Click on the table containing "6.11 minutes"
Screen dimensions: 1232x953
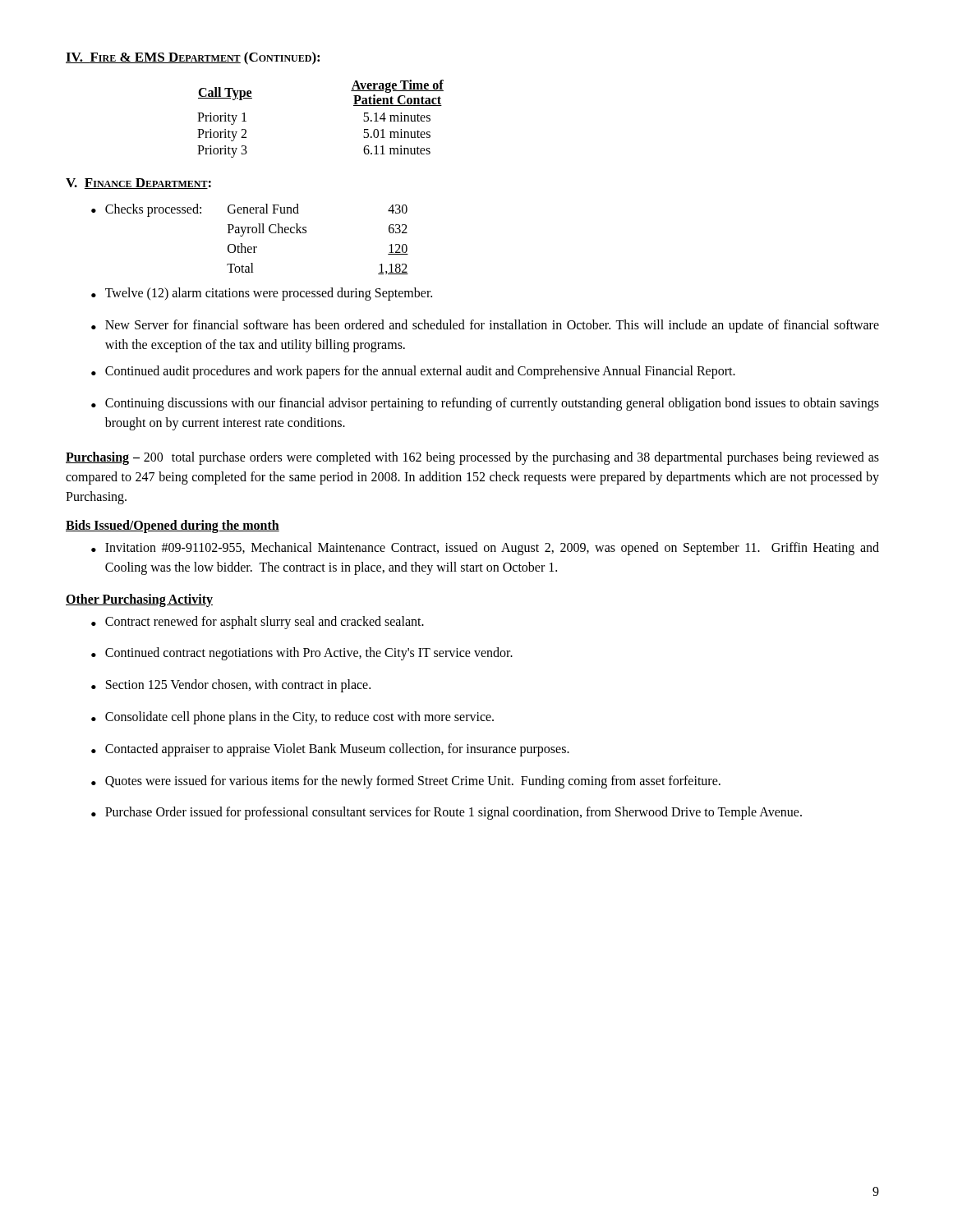[x=538, y=118]
